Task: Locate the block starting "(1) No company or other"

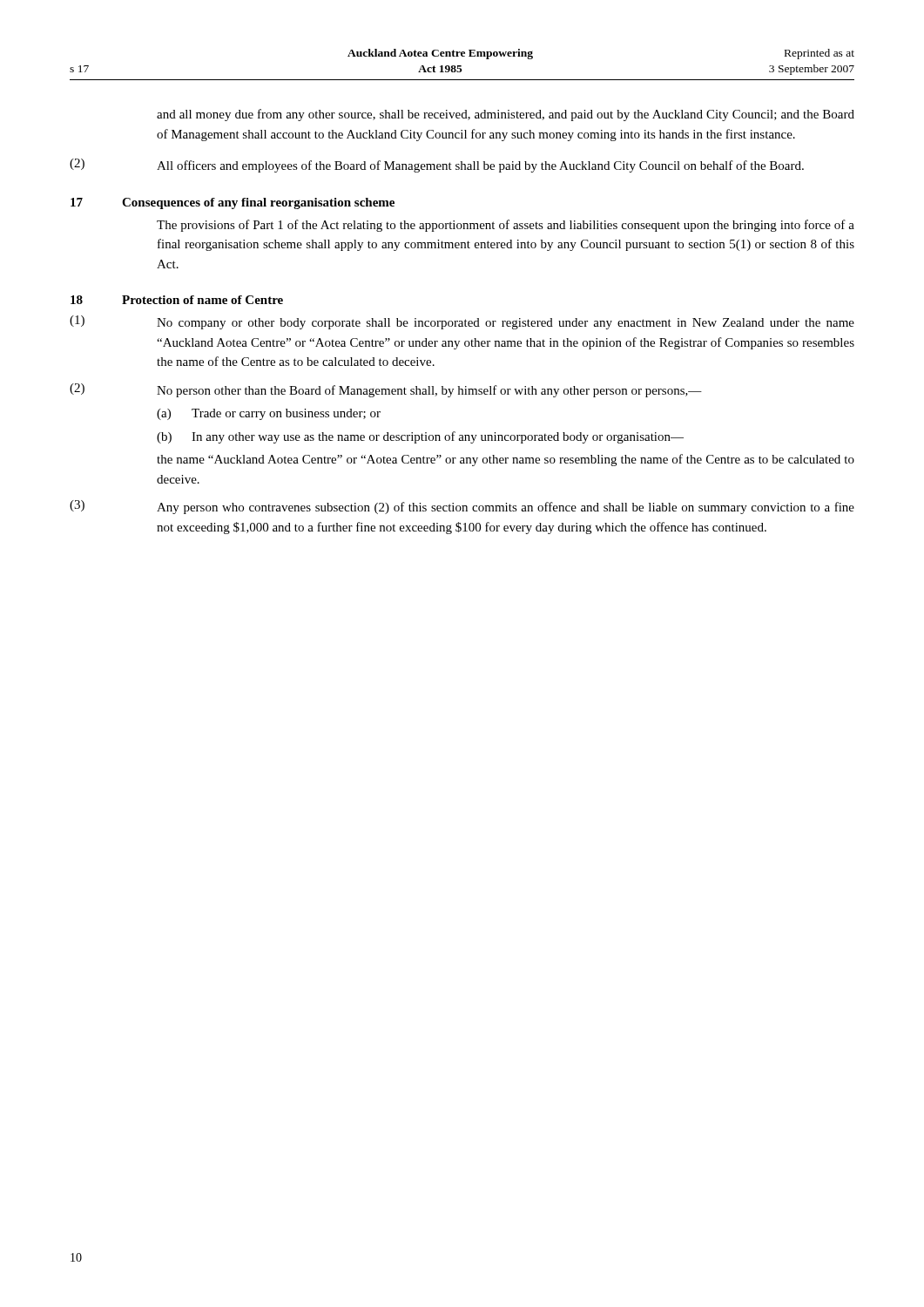Action: coord(462,342)
